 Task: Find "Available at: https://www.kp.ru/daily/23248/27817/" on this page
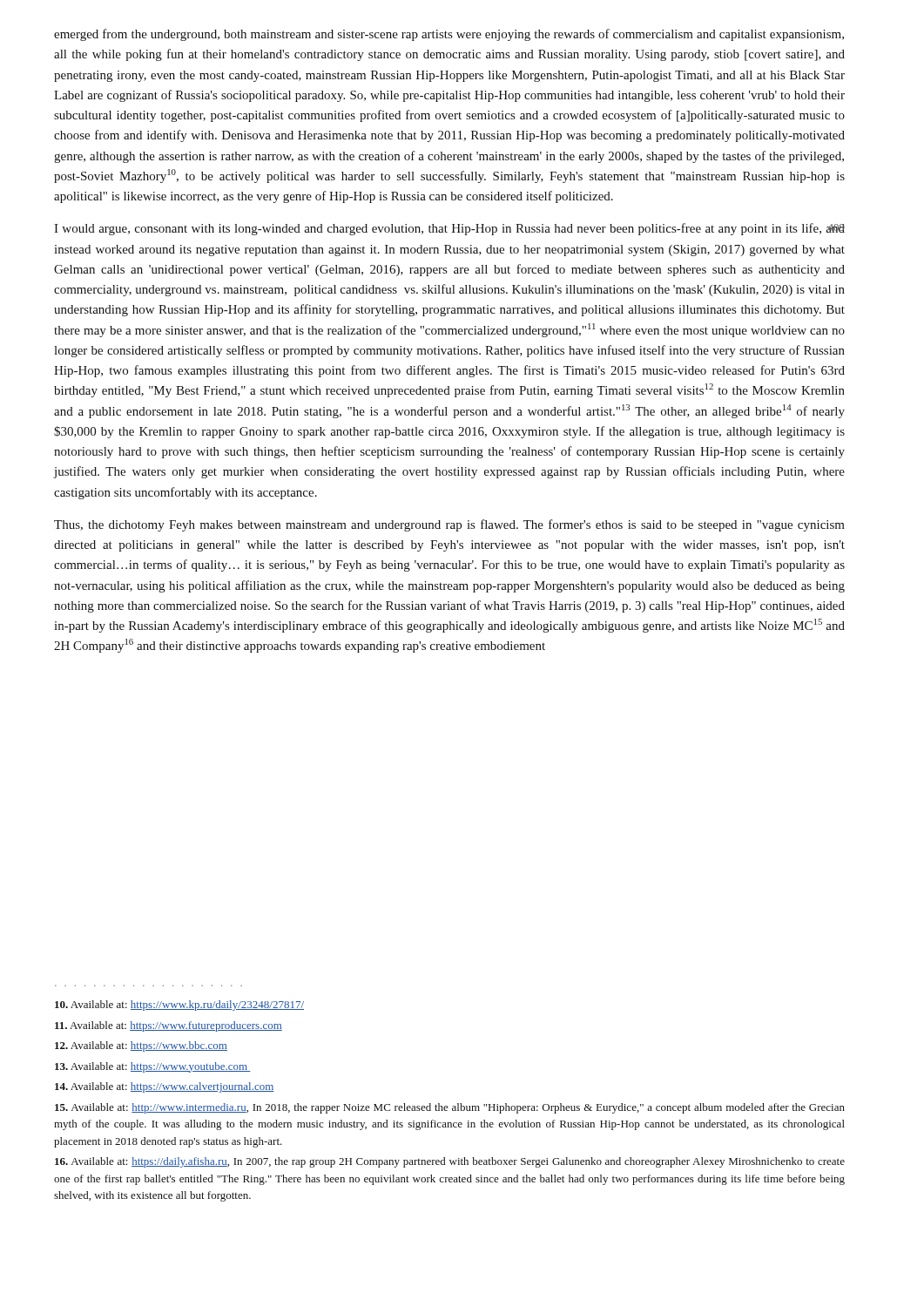(x=179, y=1004)
